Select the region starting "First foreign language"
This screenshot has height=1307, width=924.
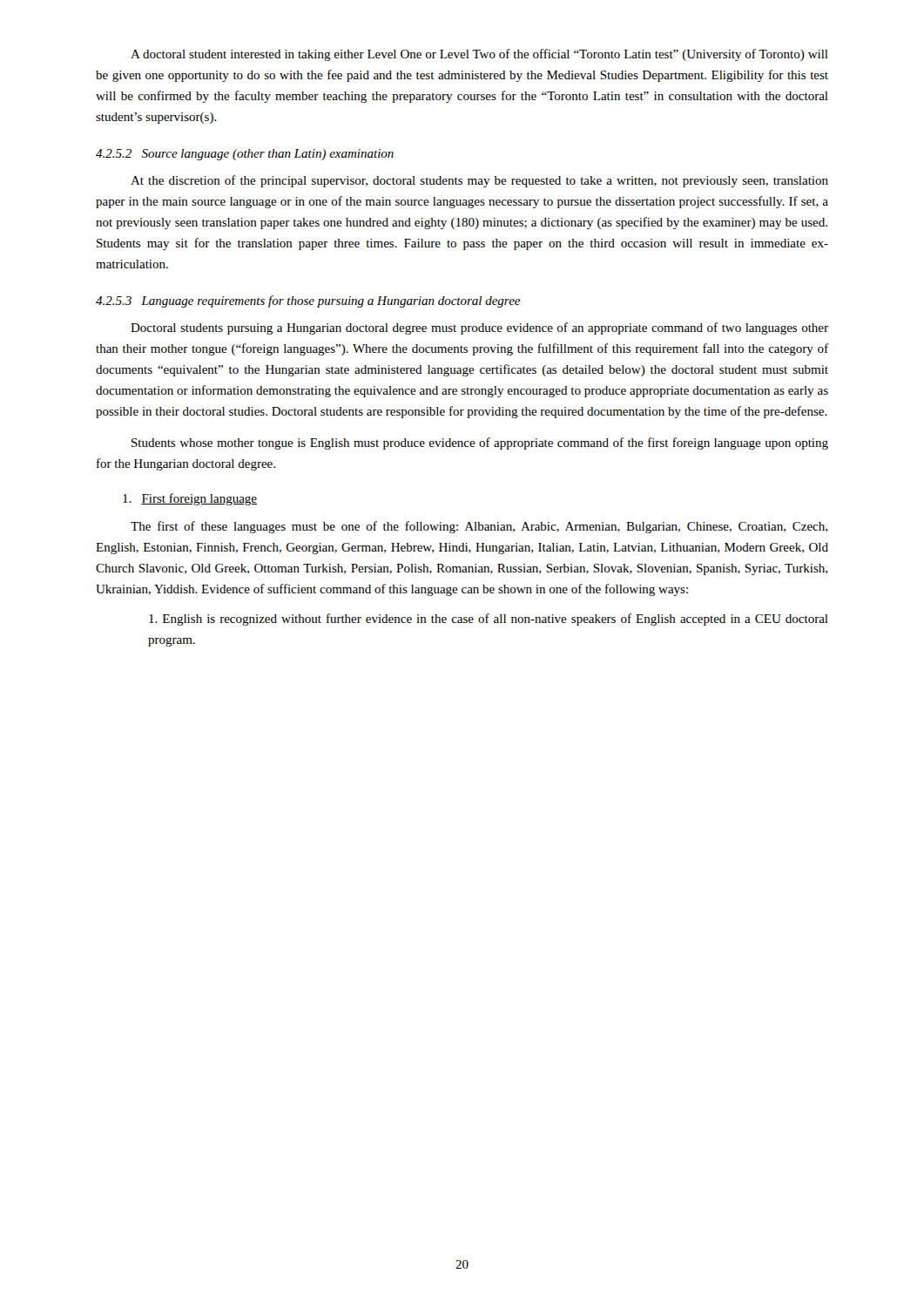point(190,499)
